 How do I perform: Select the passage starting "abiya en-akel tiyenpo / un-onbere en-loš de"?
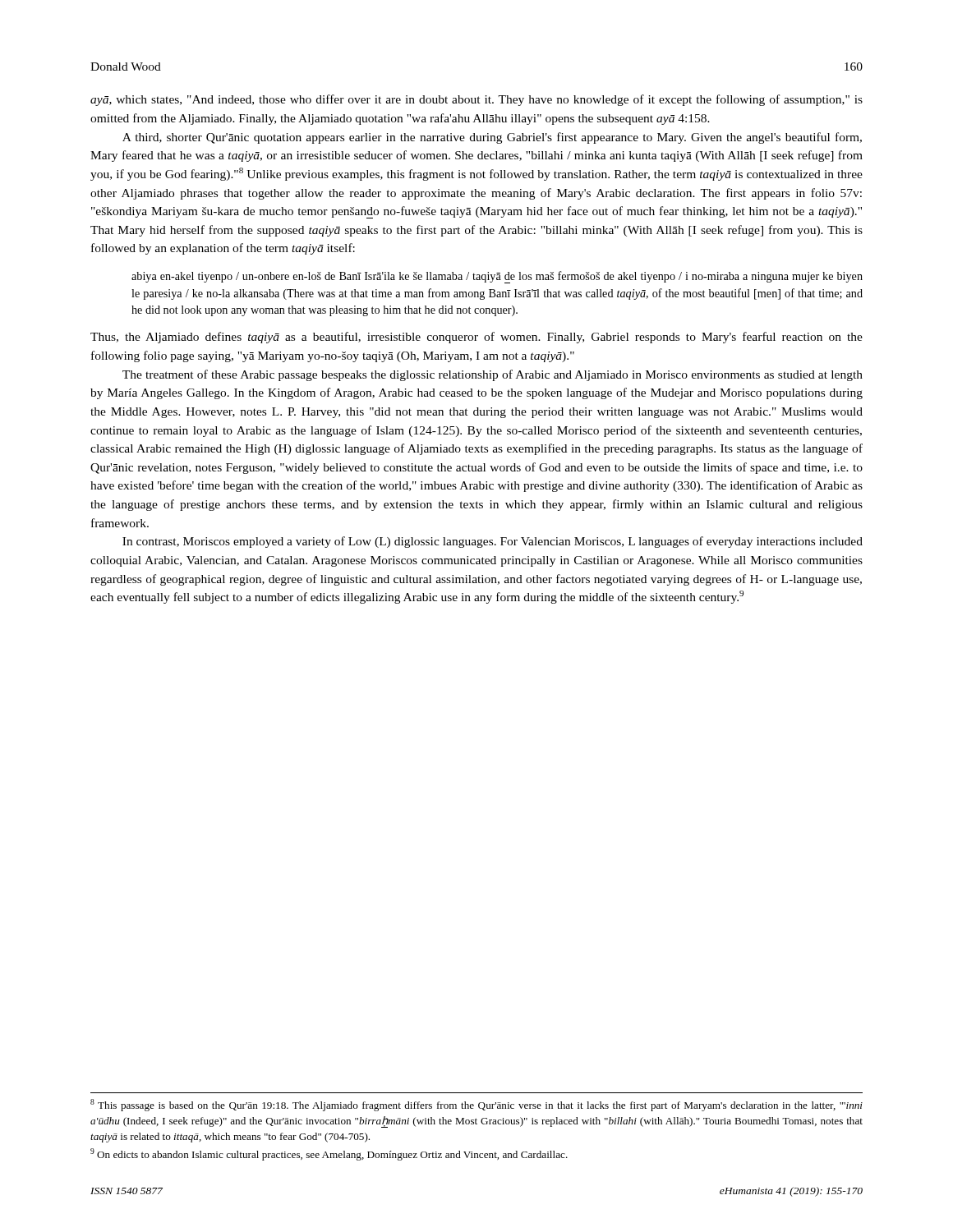(x=497, y=293)
